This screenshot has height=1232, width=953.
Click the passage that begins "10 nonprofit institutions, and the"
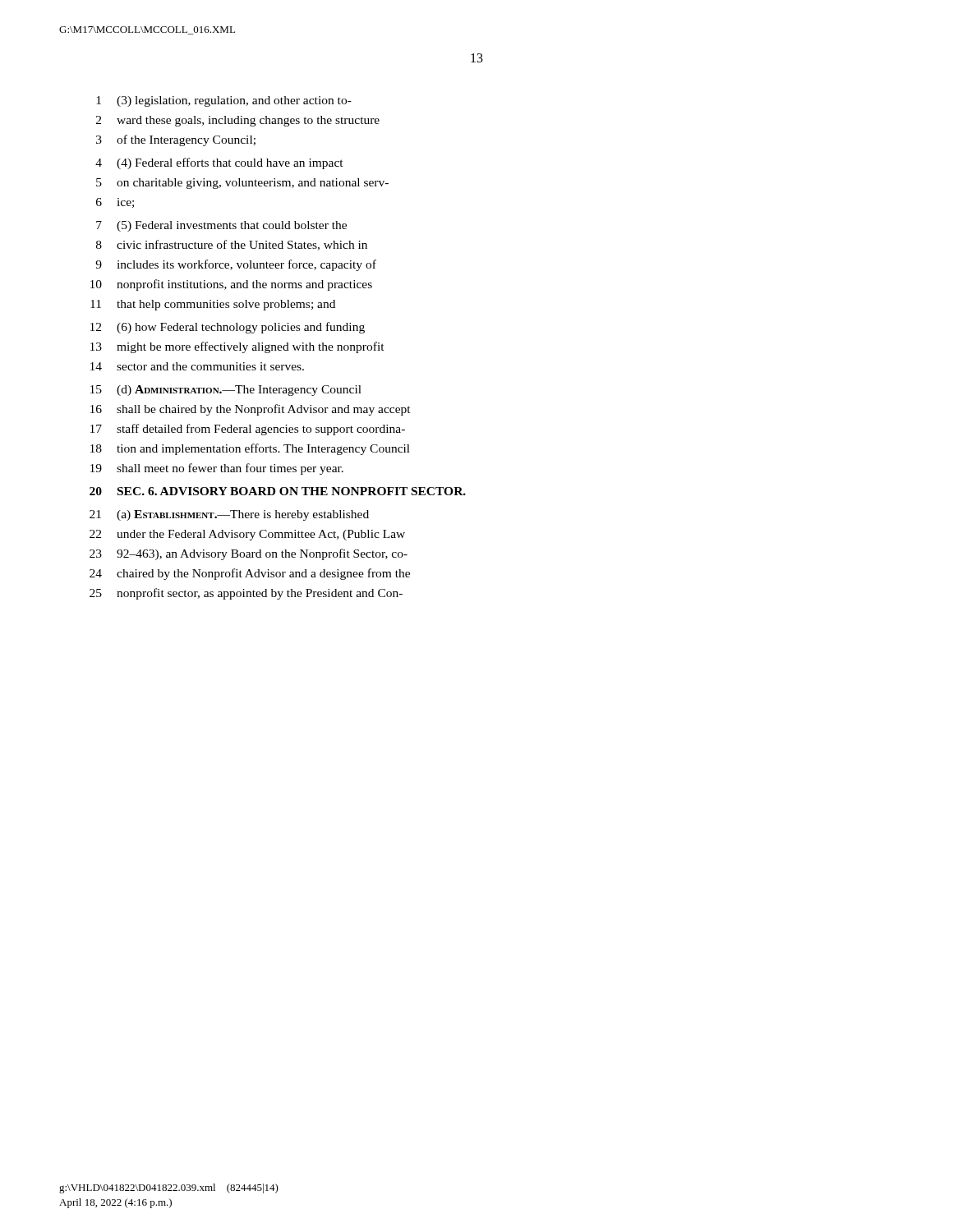231,285
